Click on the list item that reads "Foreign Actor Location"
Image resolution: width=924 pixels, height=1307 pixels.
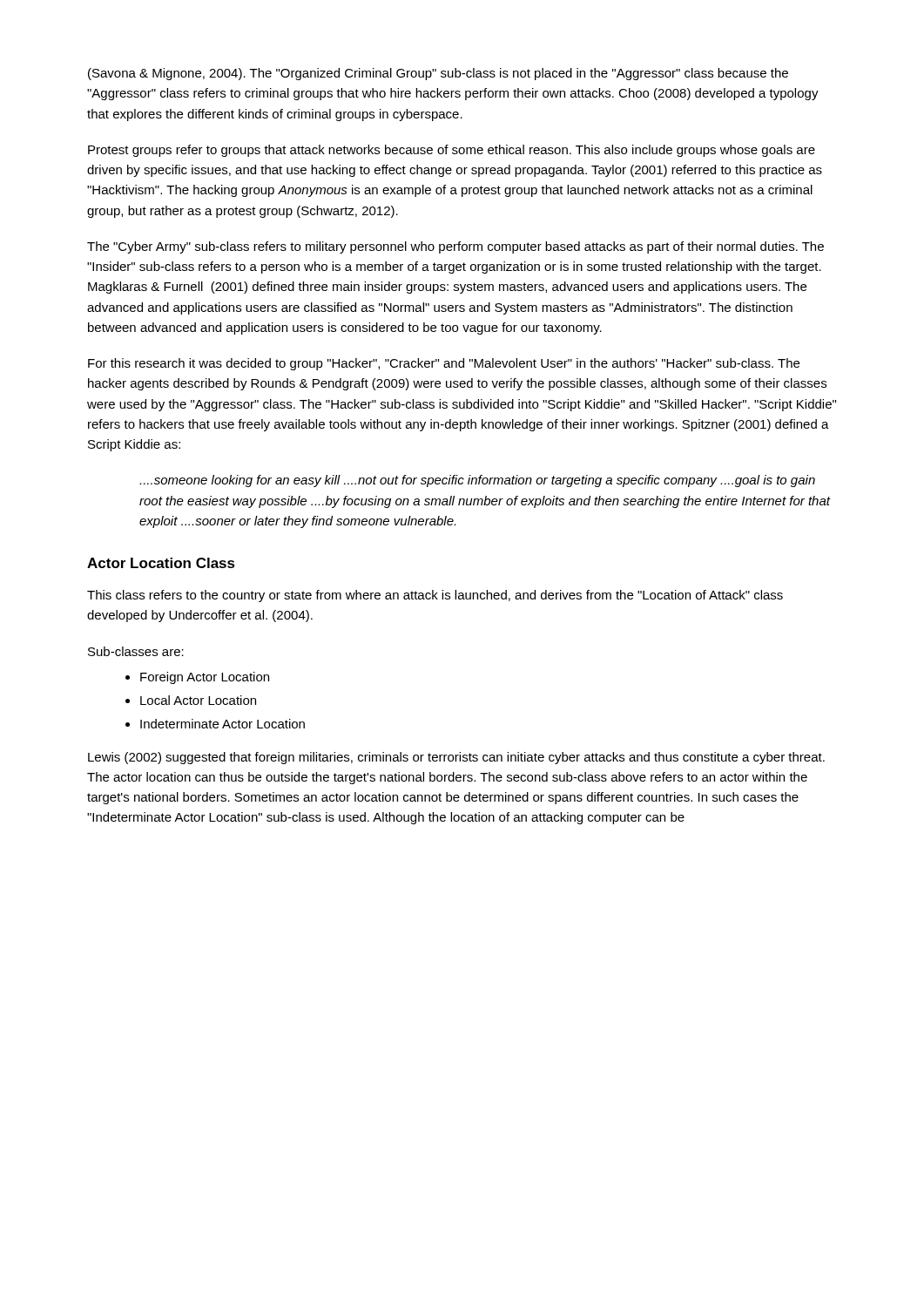[205, 676]
